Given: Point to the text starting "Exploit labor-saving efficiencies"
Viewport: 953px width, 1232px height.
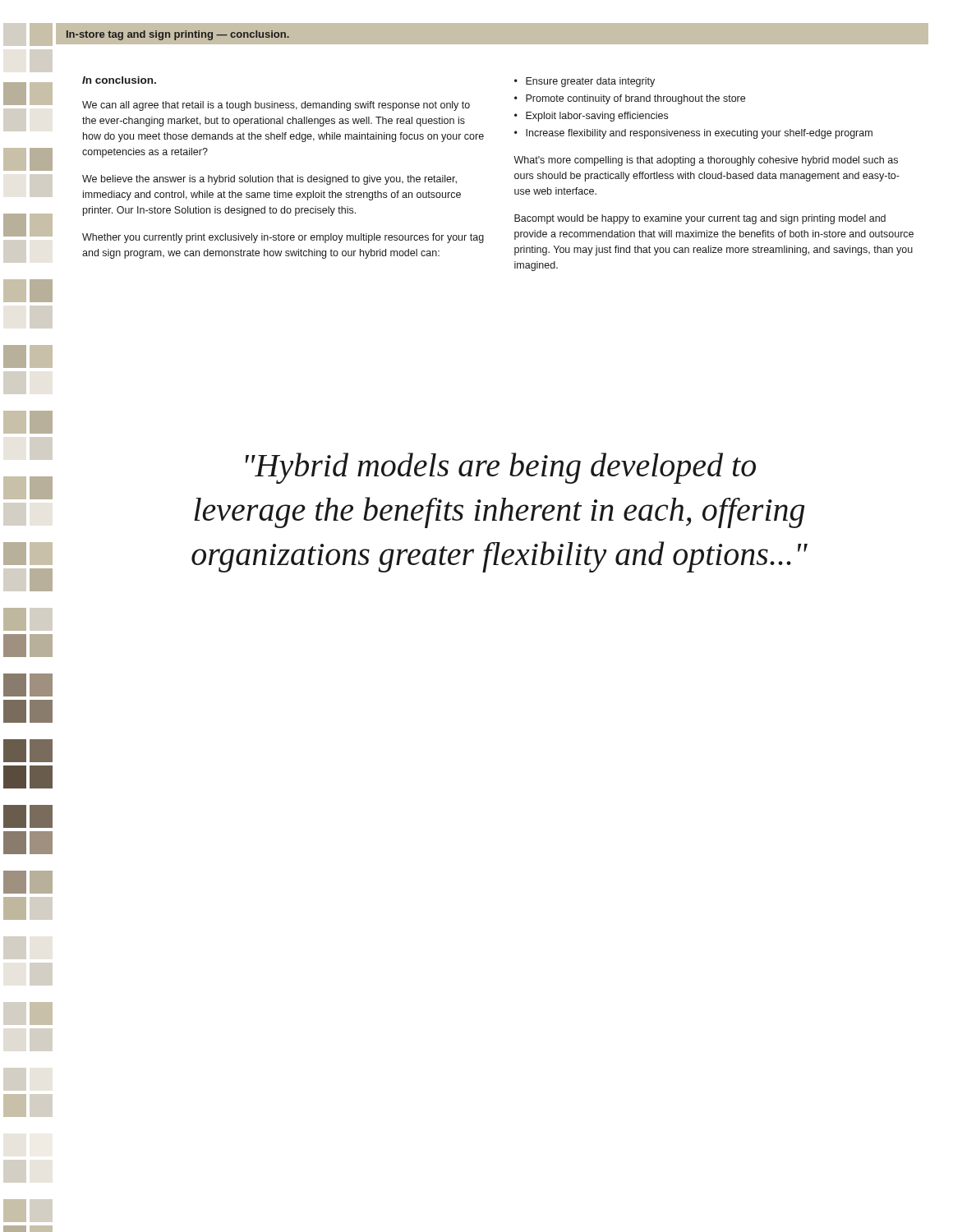Looking at the screenshot, I should click(597, 116).
